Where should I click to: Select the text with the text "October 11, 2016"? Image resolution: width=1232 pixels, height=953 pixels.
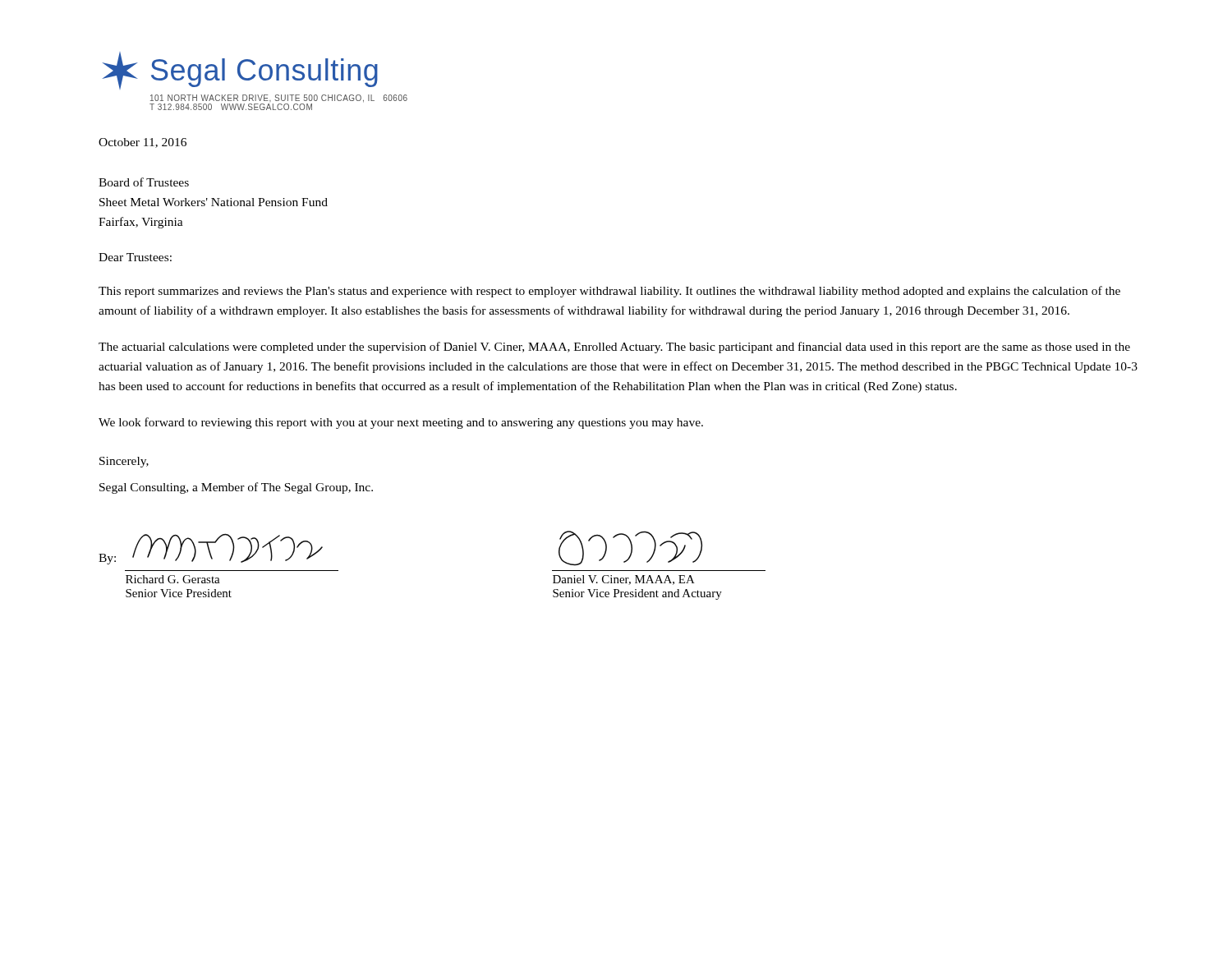point(143,142)
